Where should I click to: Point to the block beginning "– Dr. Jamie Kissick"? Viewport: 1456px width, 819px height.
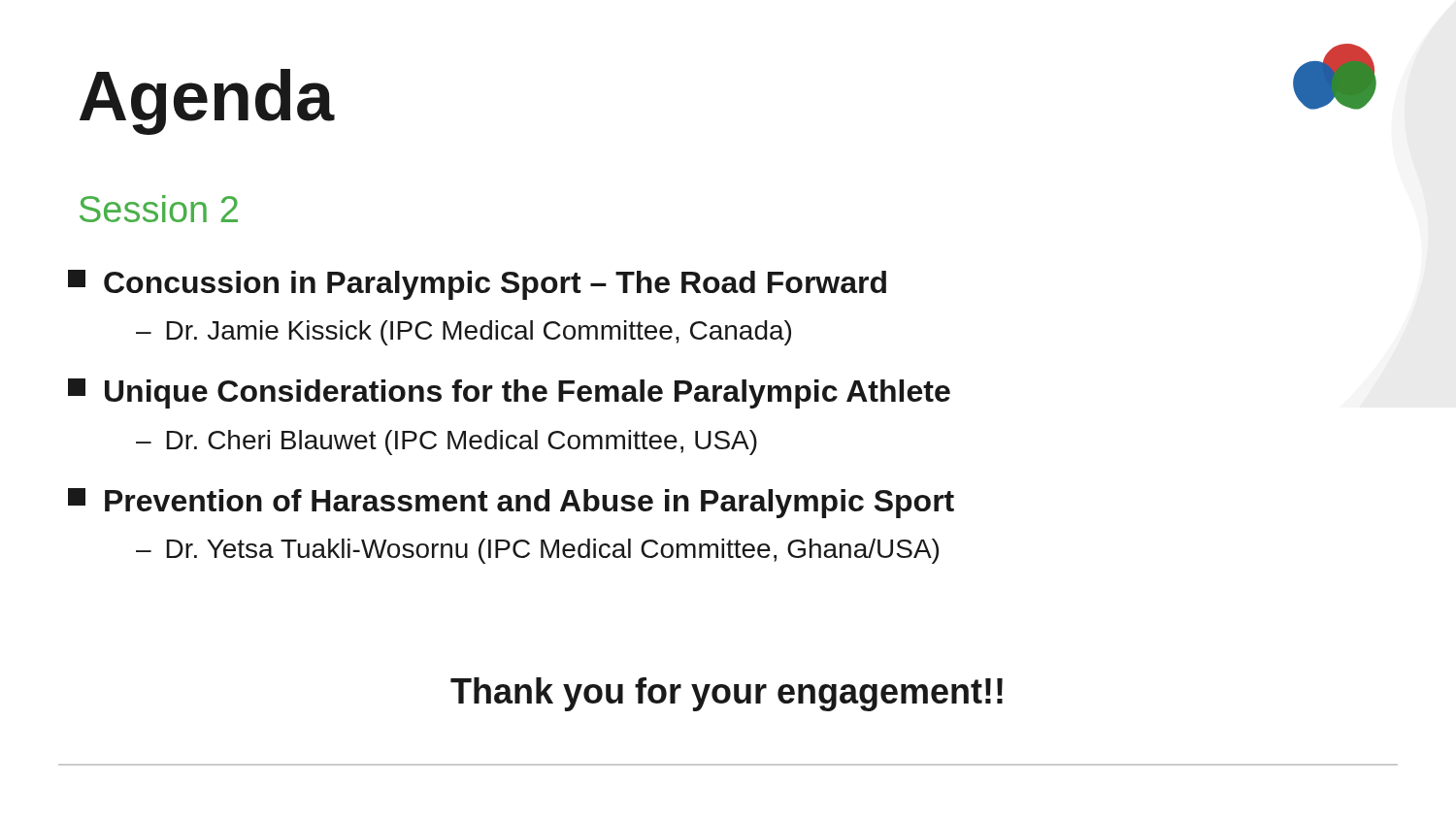click(464, 331)
